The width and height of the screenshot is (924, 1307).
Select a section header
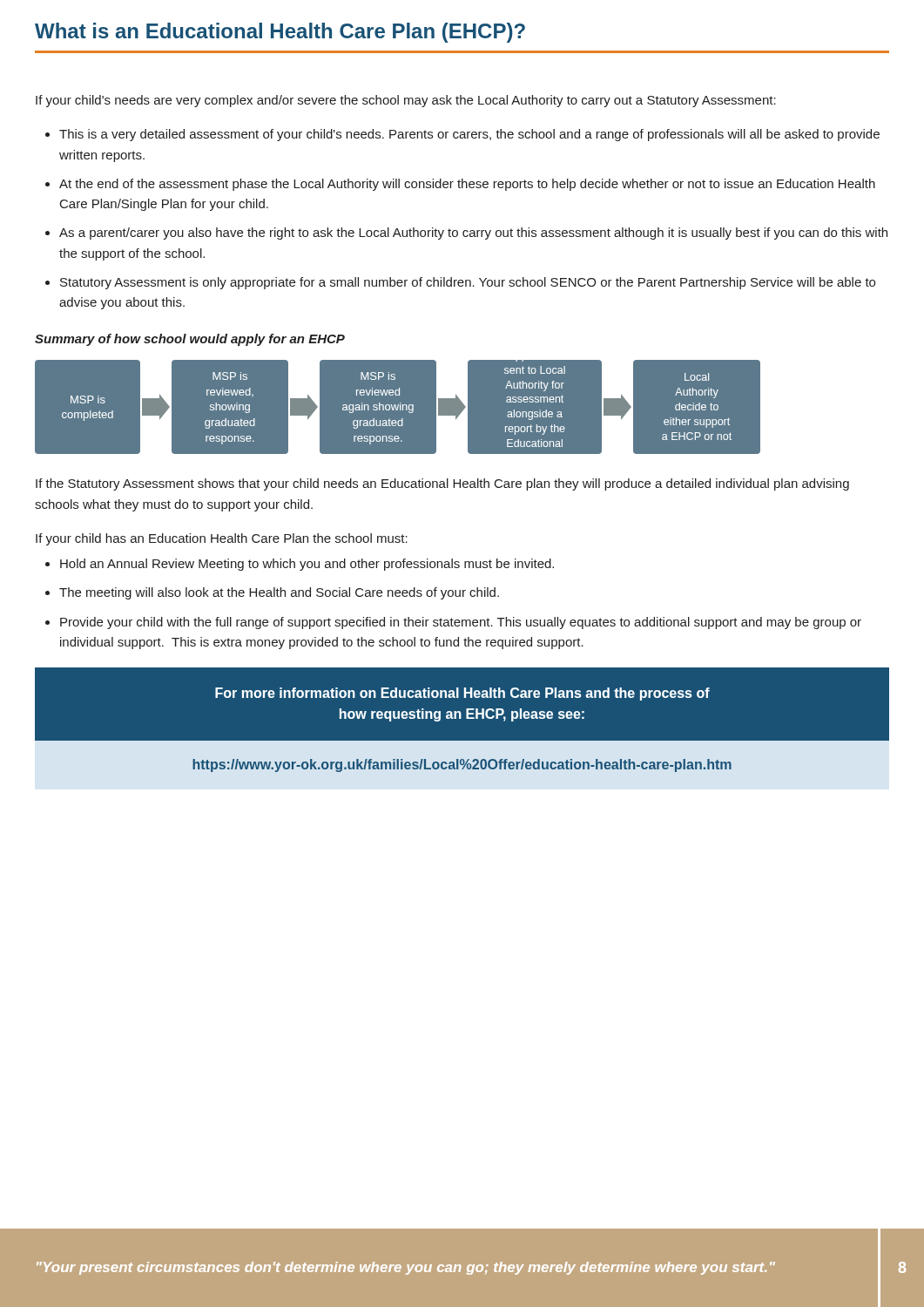[190, 339]
